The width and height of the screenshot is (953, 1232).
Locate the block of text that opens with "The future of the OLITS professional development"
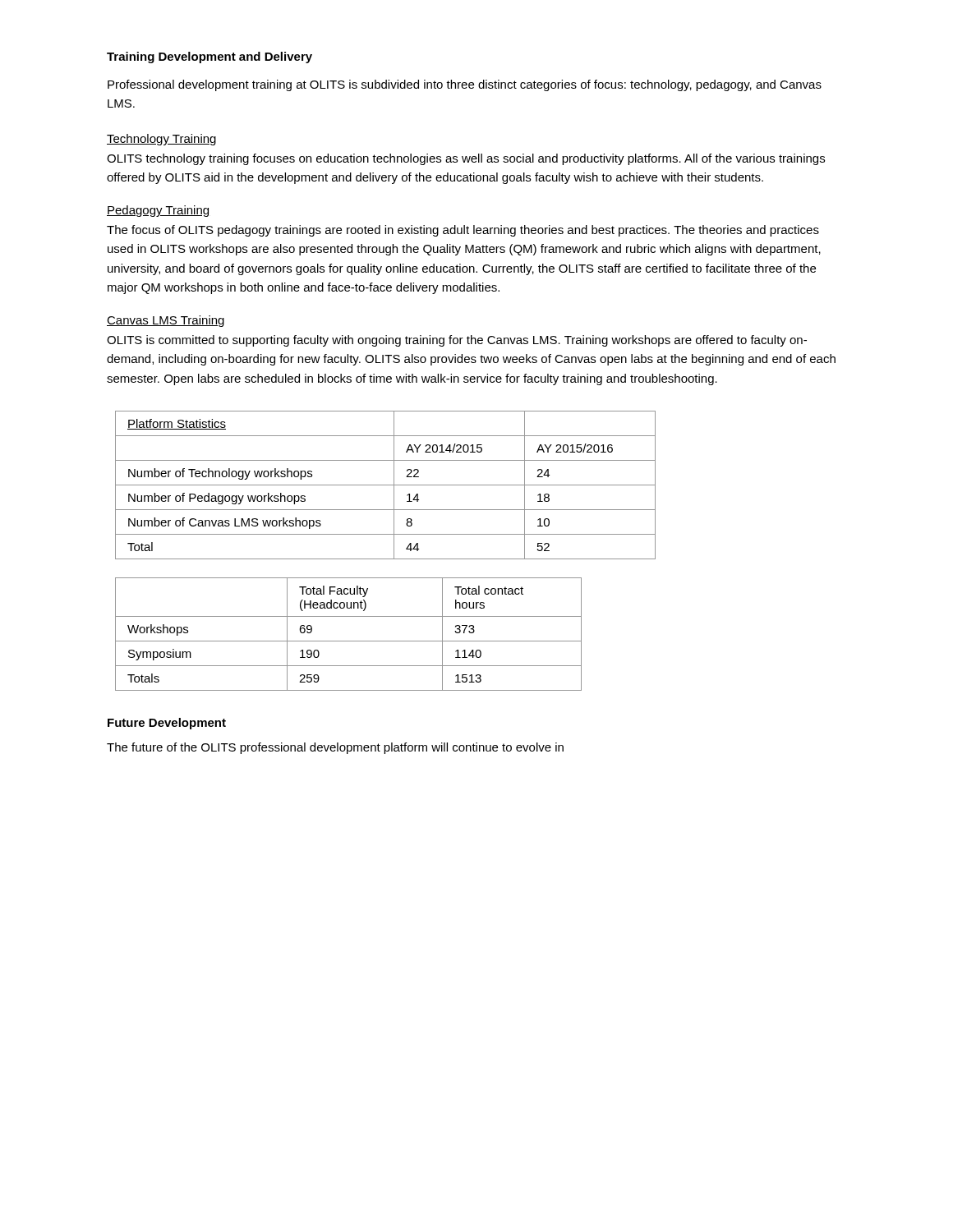coord(336,747)
